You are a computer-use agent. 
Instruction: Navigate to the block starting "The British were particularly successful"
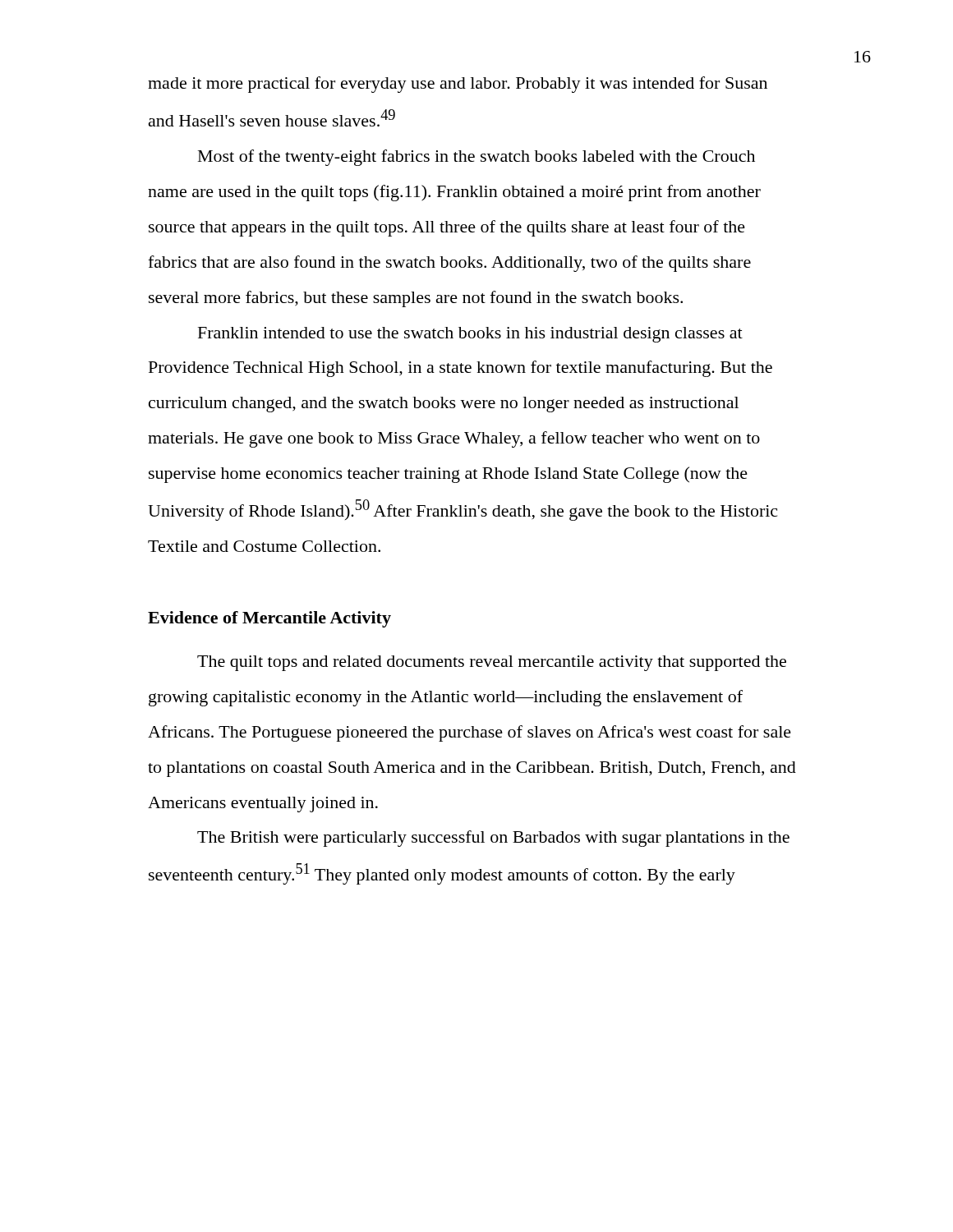(493, 839)
